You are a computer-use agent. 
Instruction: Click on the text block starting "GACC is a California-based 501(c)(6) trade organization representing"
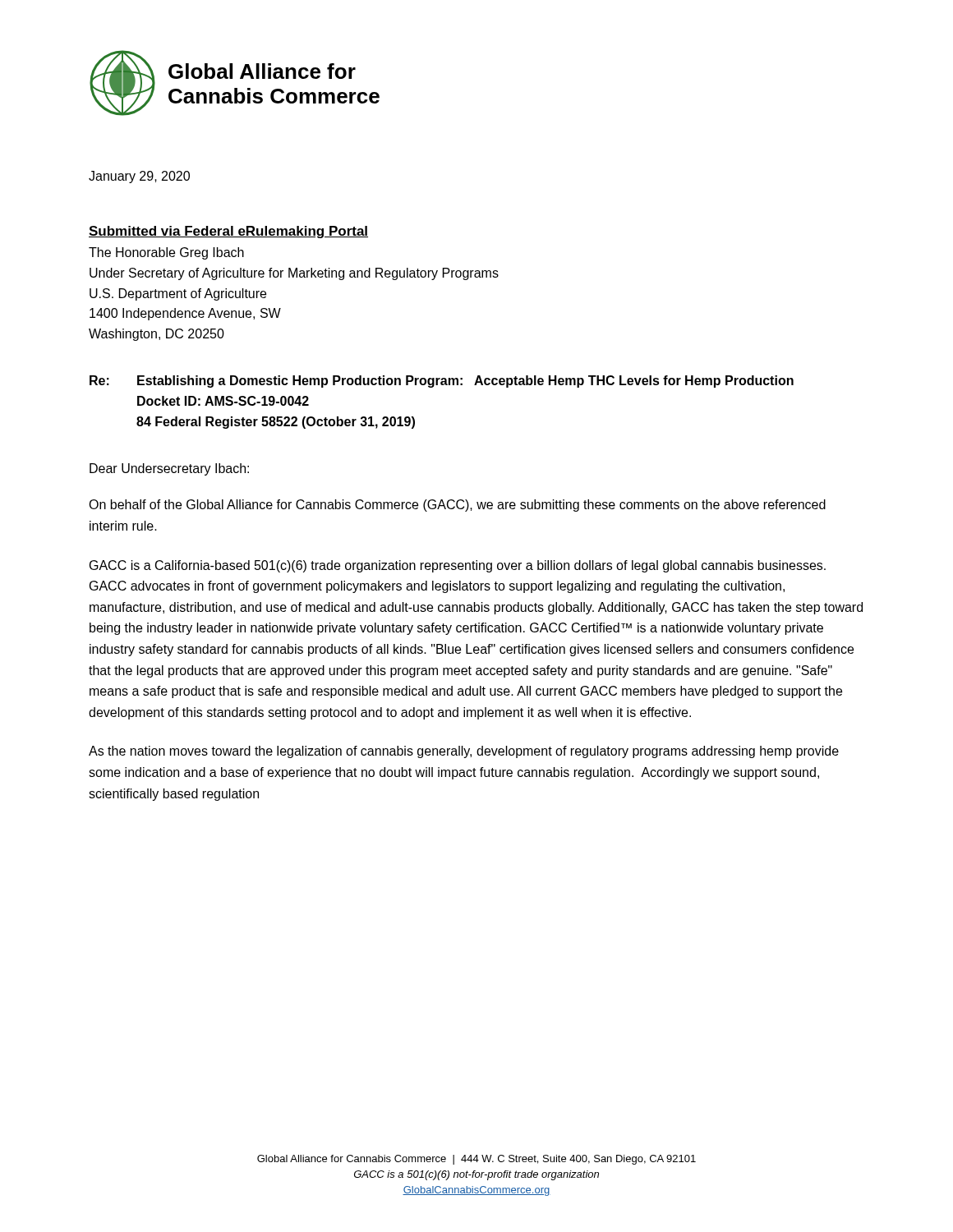(476, 639)
